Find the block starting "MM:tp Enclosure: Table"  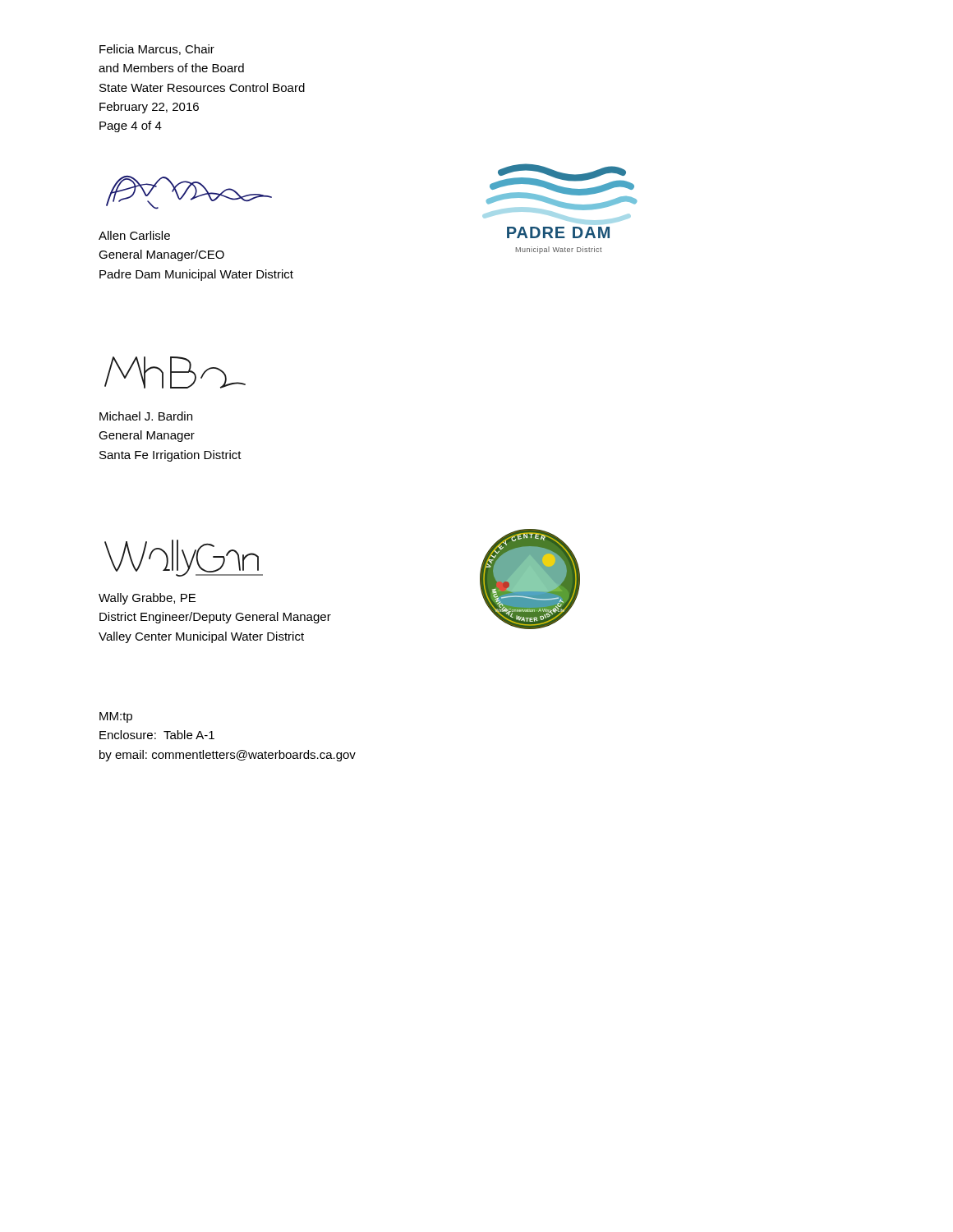point(116,717)
